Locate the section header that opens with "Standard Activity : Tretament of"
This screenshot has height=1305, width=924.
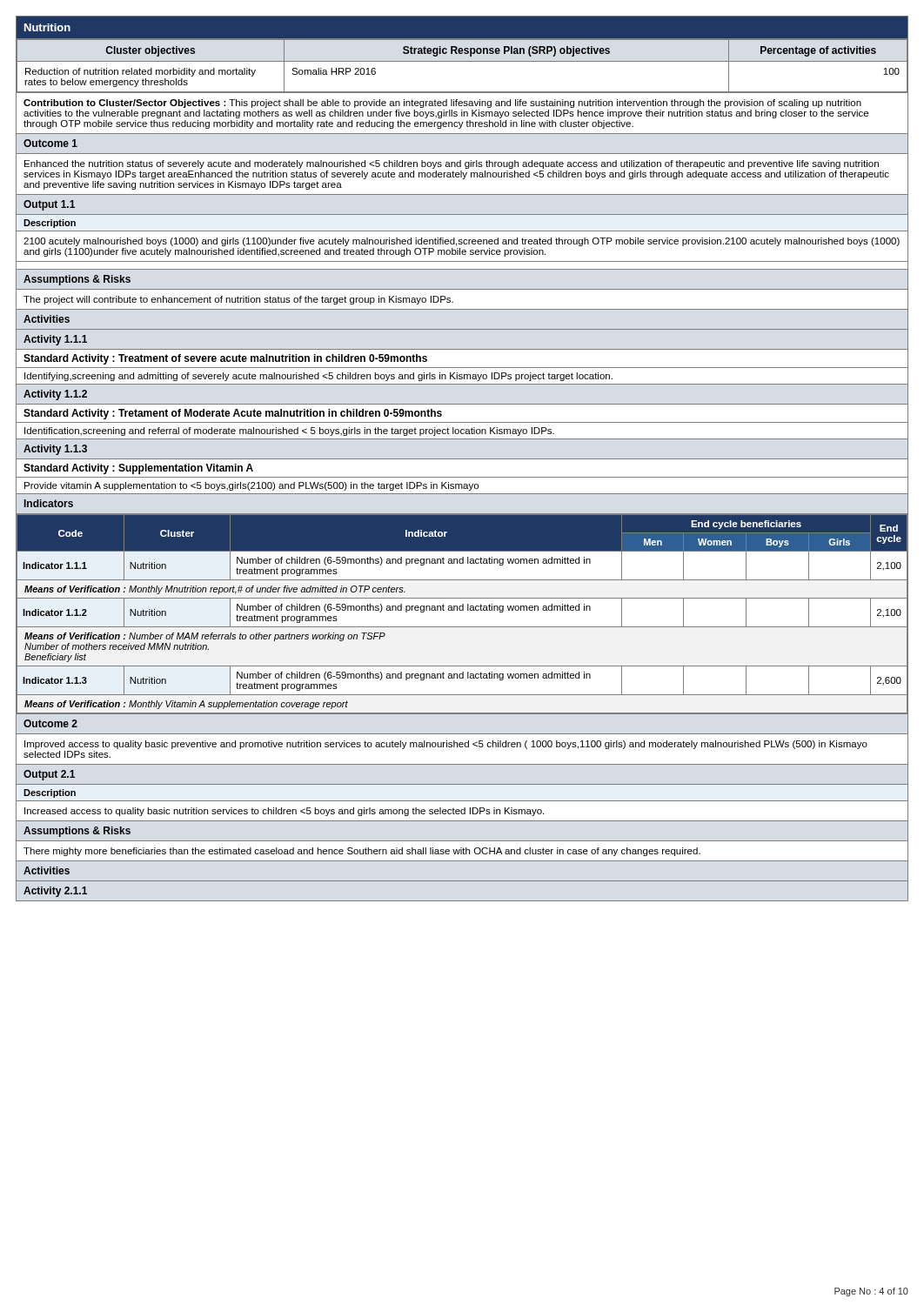point(233,413)
